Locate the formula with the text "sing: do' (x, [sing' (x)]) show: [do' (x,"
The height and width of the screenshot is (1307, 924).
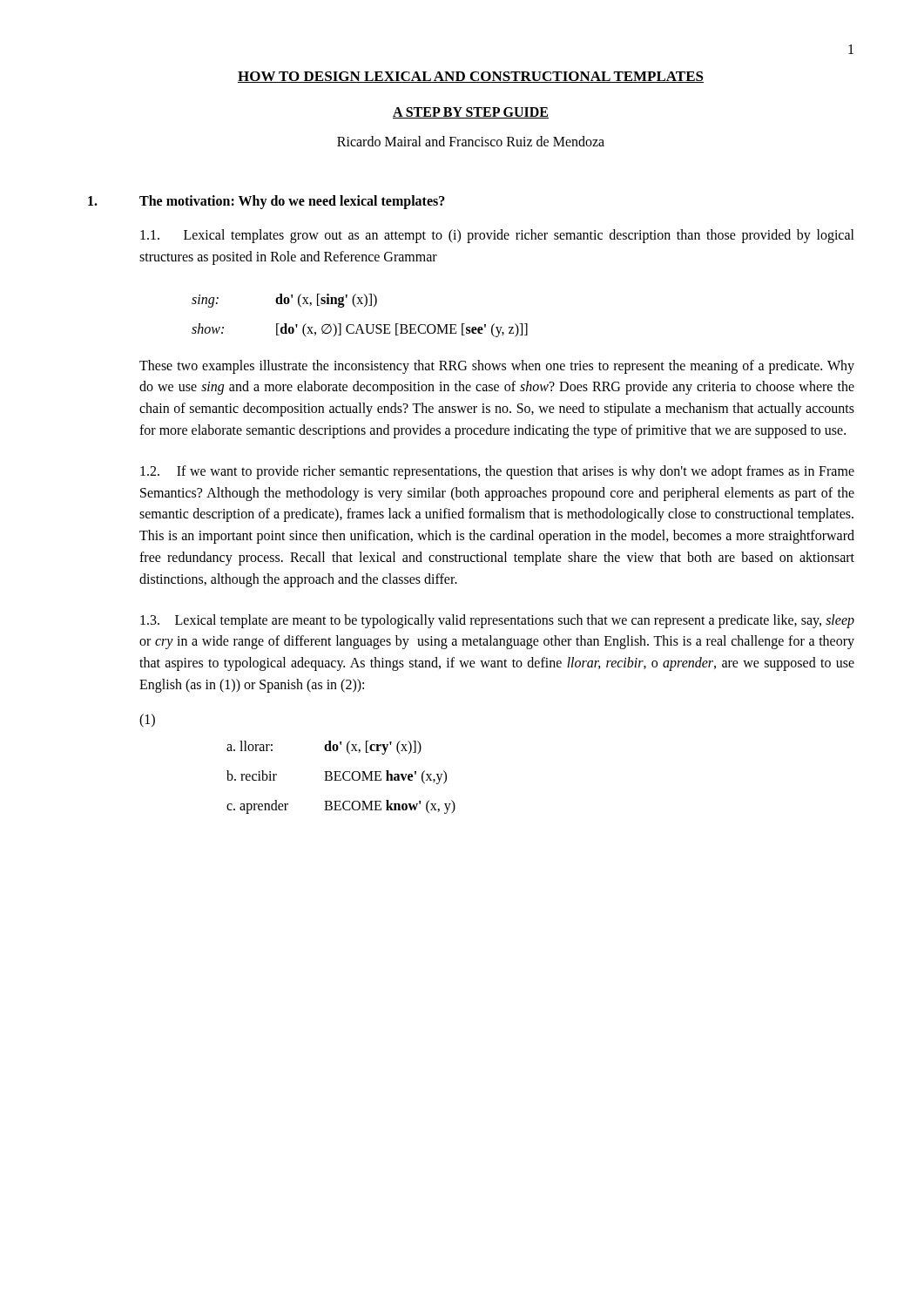[x=523, y=314]
